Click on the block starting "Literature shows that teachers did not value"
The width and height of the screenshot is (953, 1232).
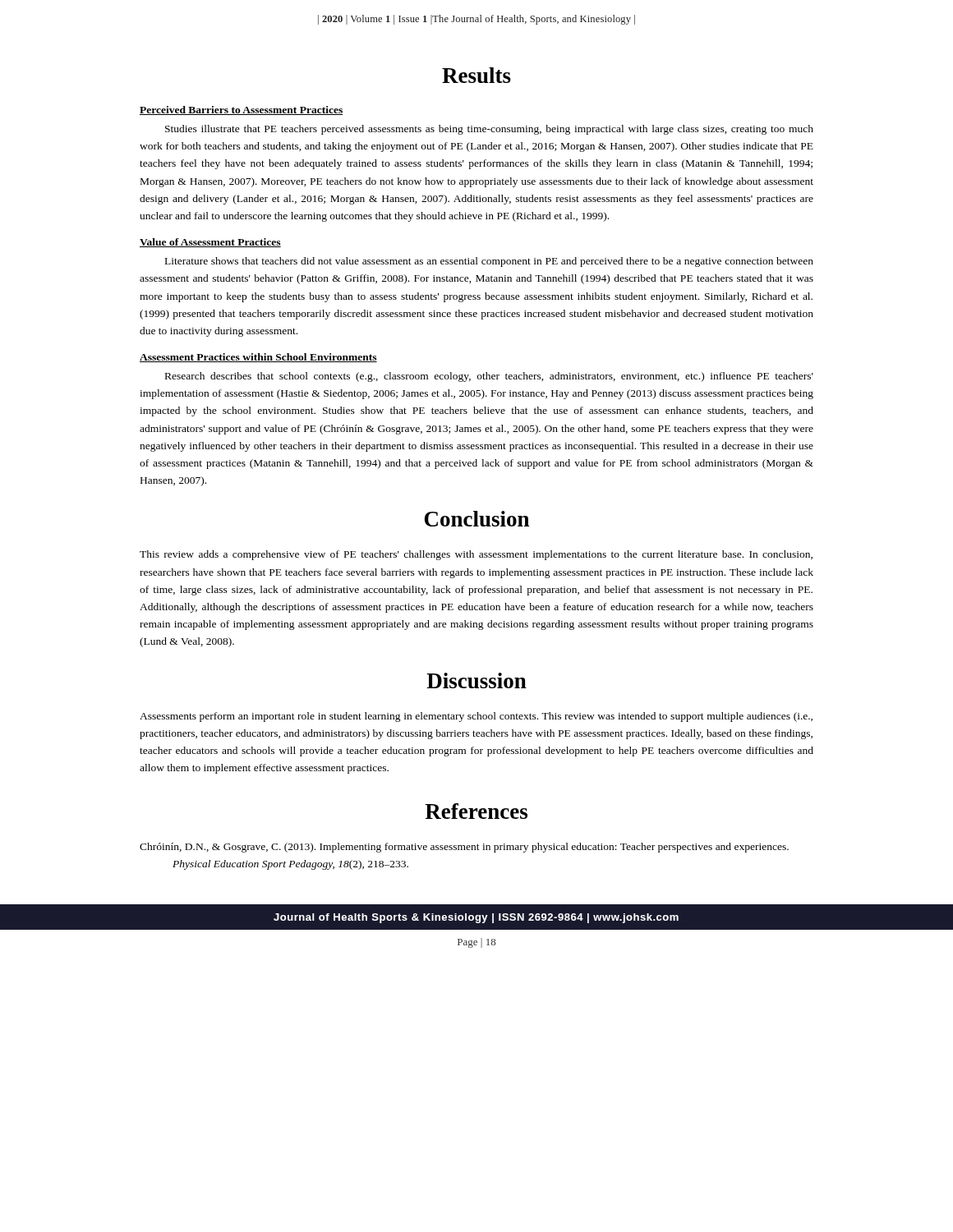pyautogui.click(x=476, y=296)
